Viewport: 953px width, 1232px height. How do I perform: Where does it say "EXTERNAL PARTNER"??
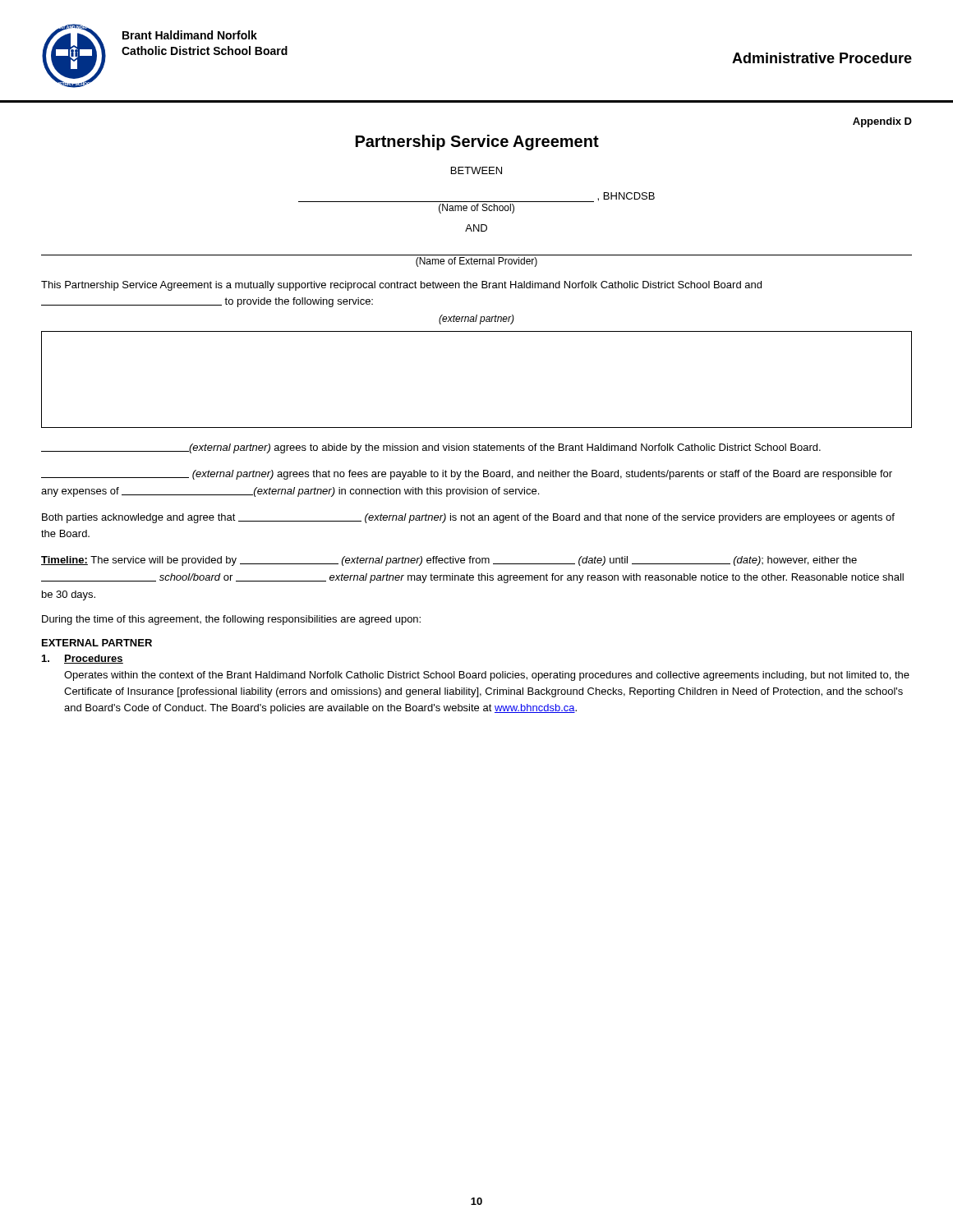[x=97, y=642]
